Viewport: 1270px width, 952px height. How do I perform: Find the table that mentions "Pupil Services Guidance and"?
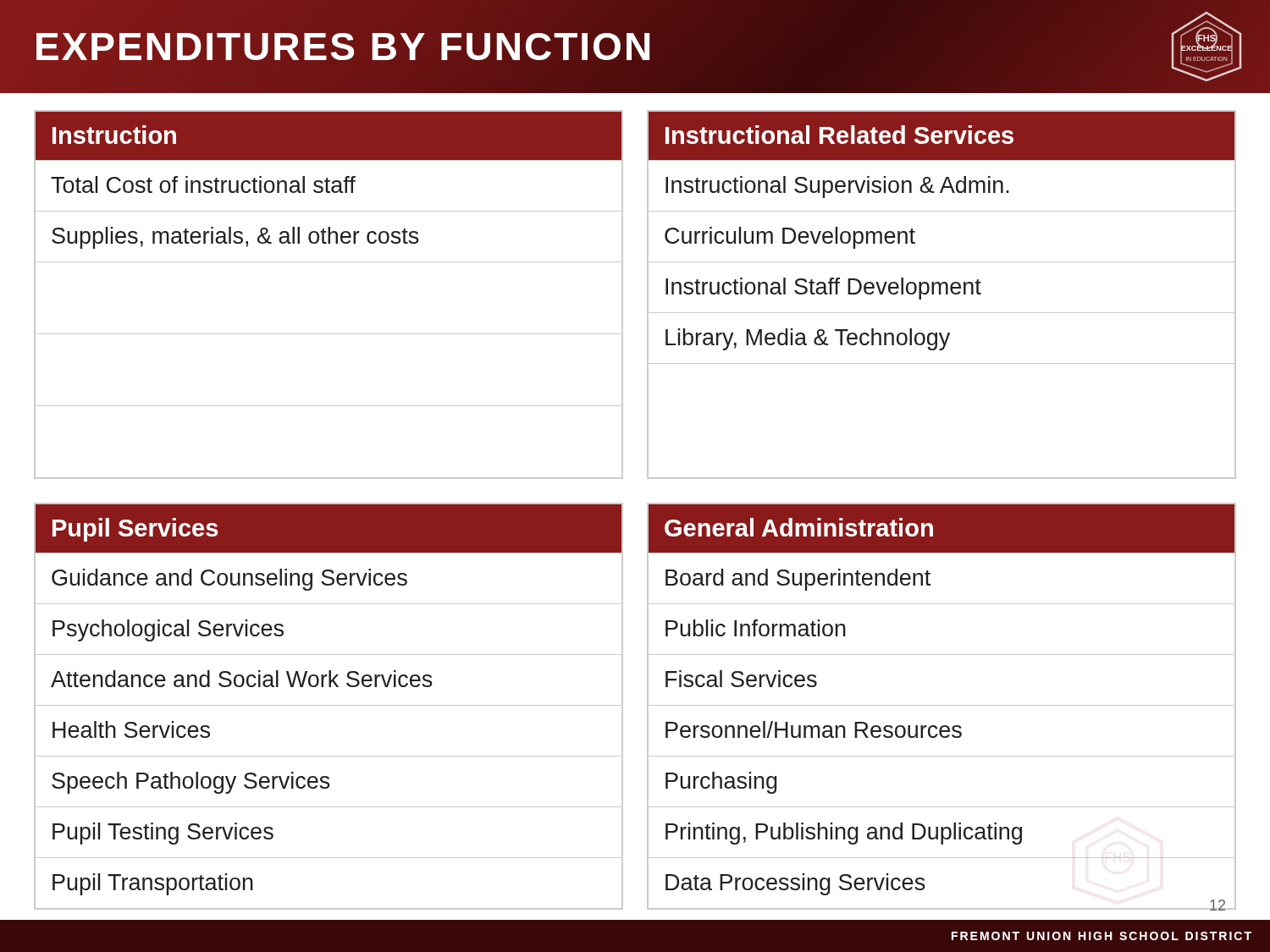coord(635,706)
